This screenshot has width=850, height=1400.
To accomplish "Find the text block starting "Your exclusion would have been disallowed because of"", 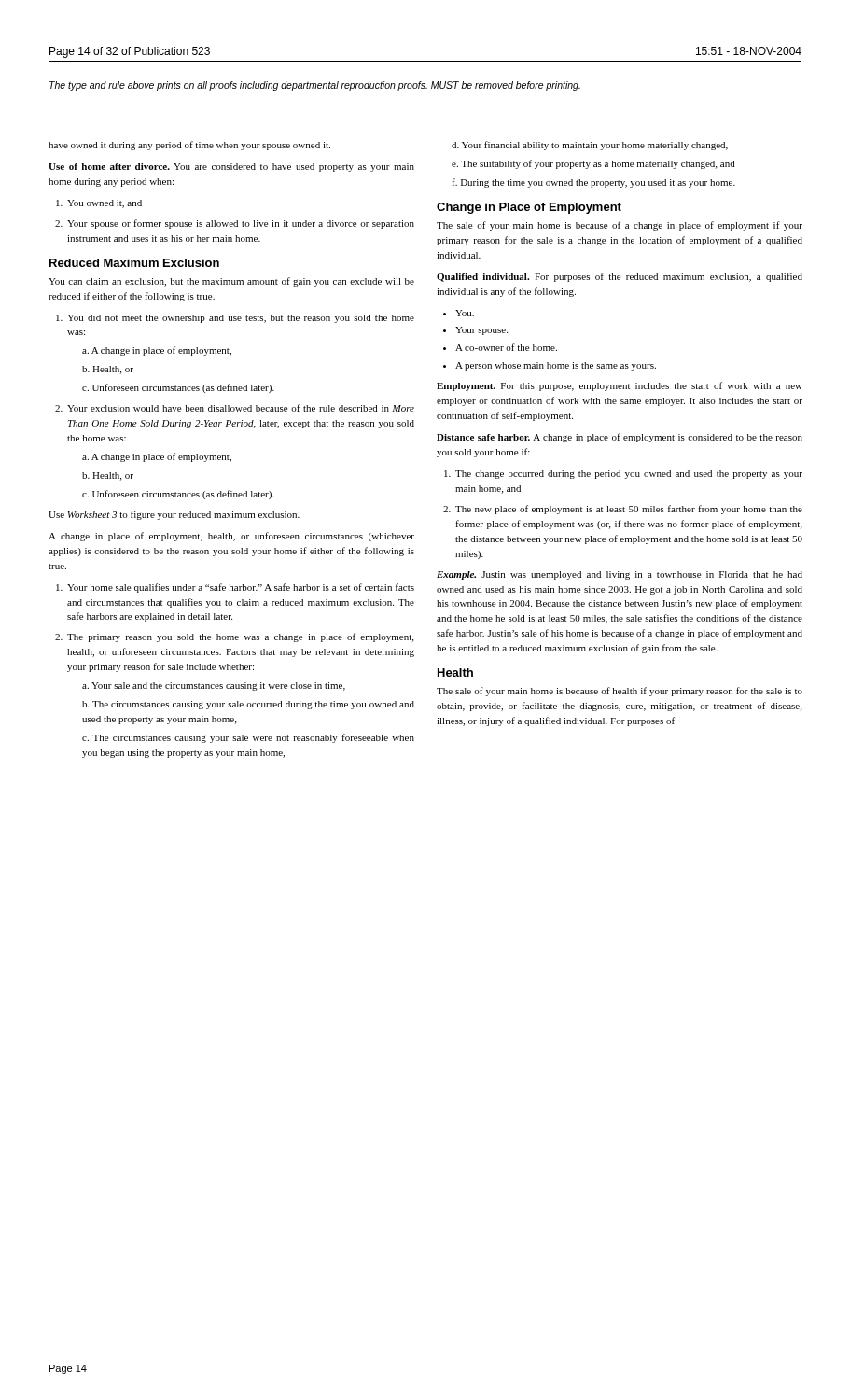I will [x=241, y=408].
